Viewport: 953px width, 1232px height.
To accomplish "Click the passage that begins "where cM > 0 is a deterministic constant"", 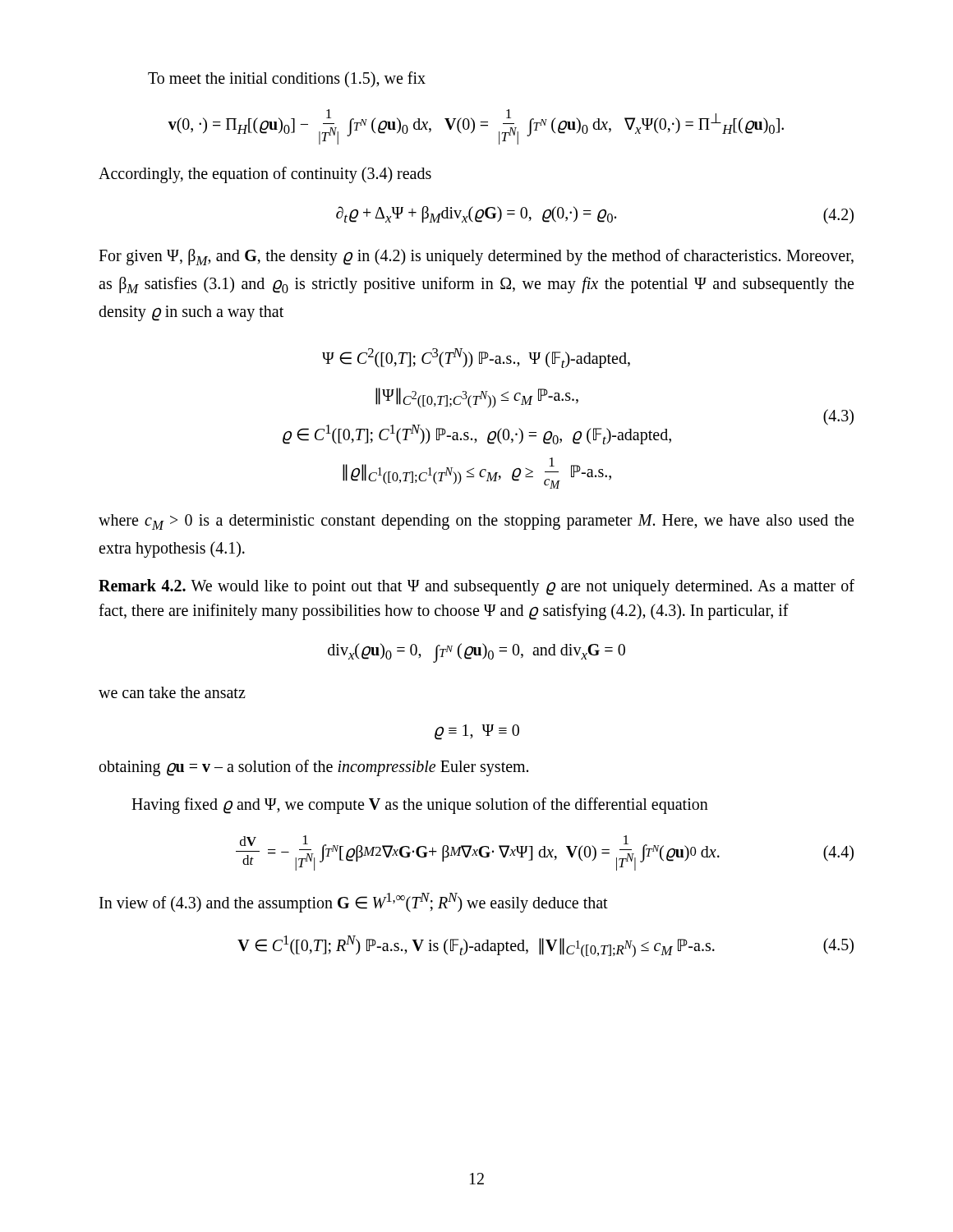I will [476, 534].
